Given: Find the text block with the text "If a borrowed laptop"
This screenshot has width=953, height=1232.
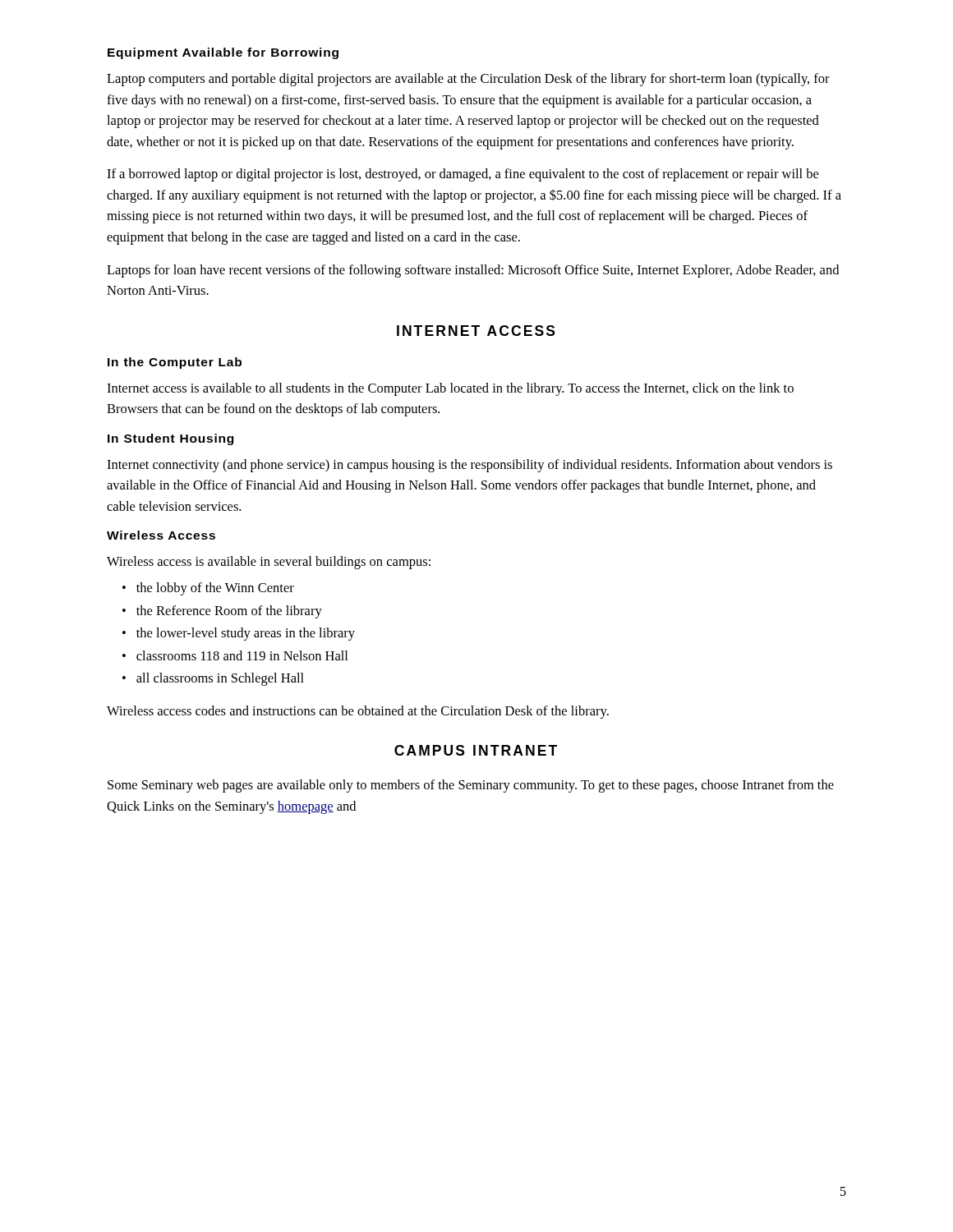Looking at the screenshot, I should (x=476, y=206).
